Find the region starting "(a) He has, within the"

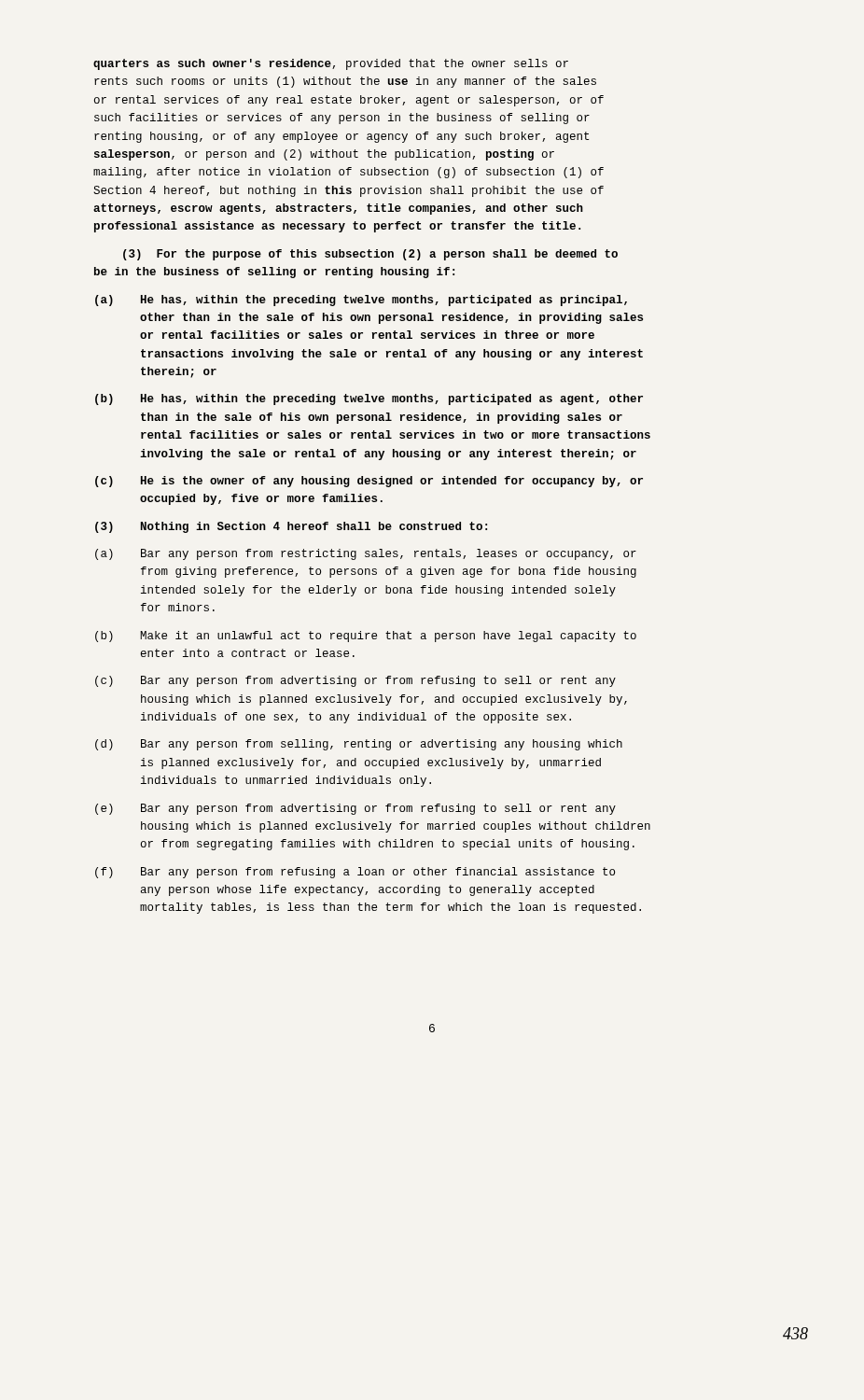point(441,337)
